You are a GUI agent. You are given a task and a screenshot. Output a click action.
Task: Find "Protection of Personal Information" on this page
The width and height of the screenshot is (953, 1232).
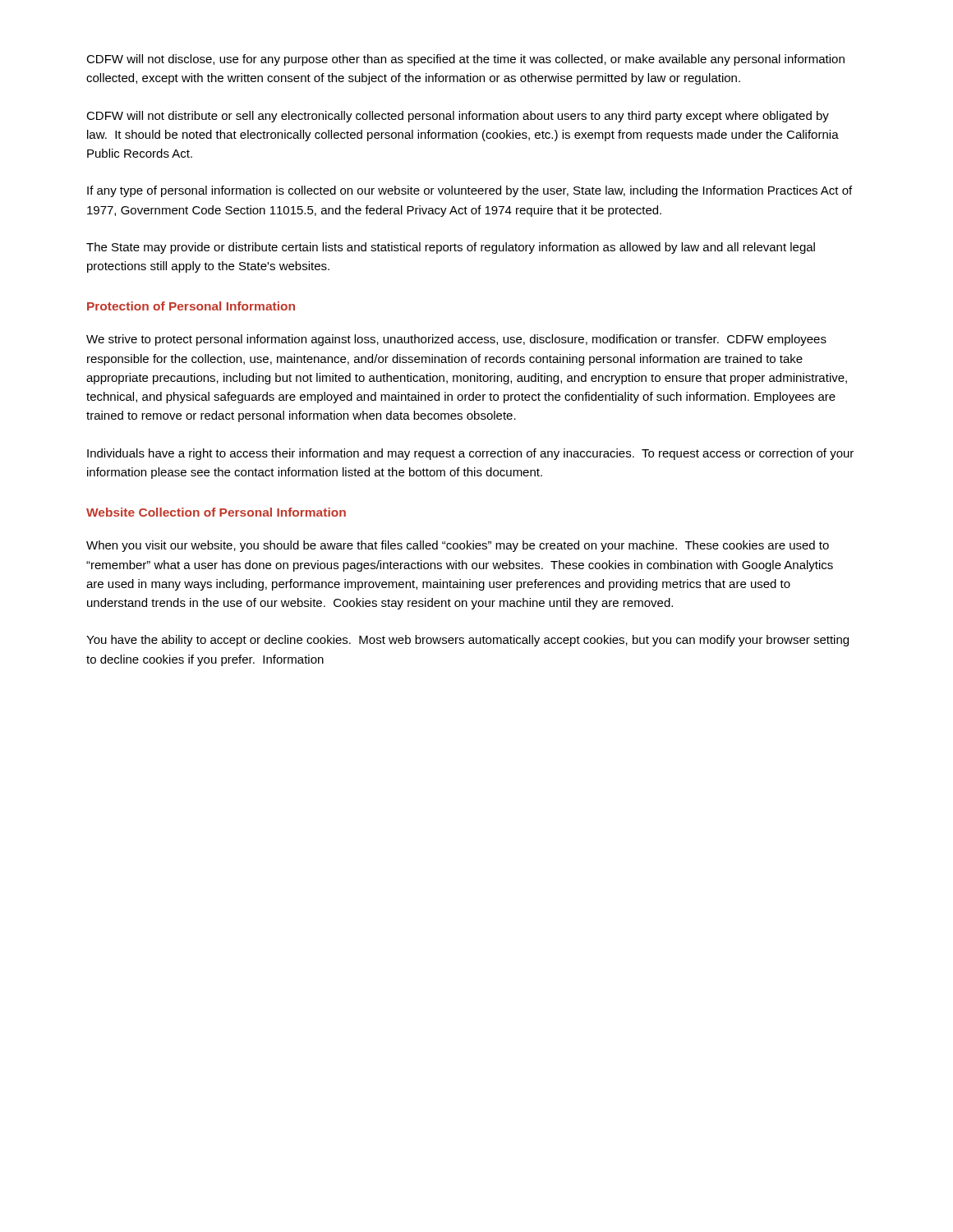(x=191, y=306)
